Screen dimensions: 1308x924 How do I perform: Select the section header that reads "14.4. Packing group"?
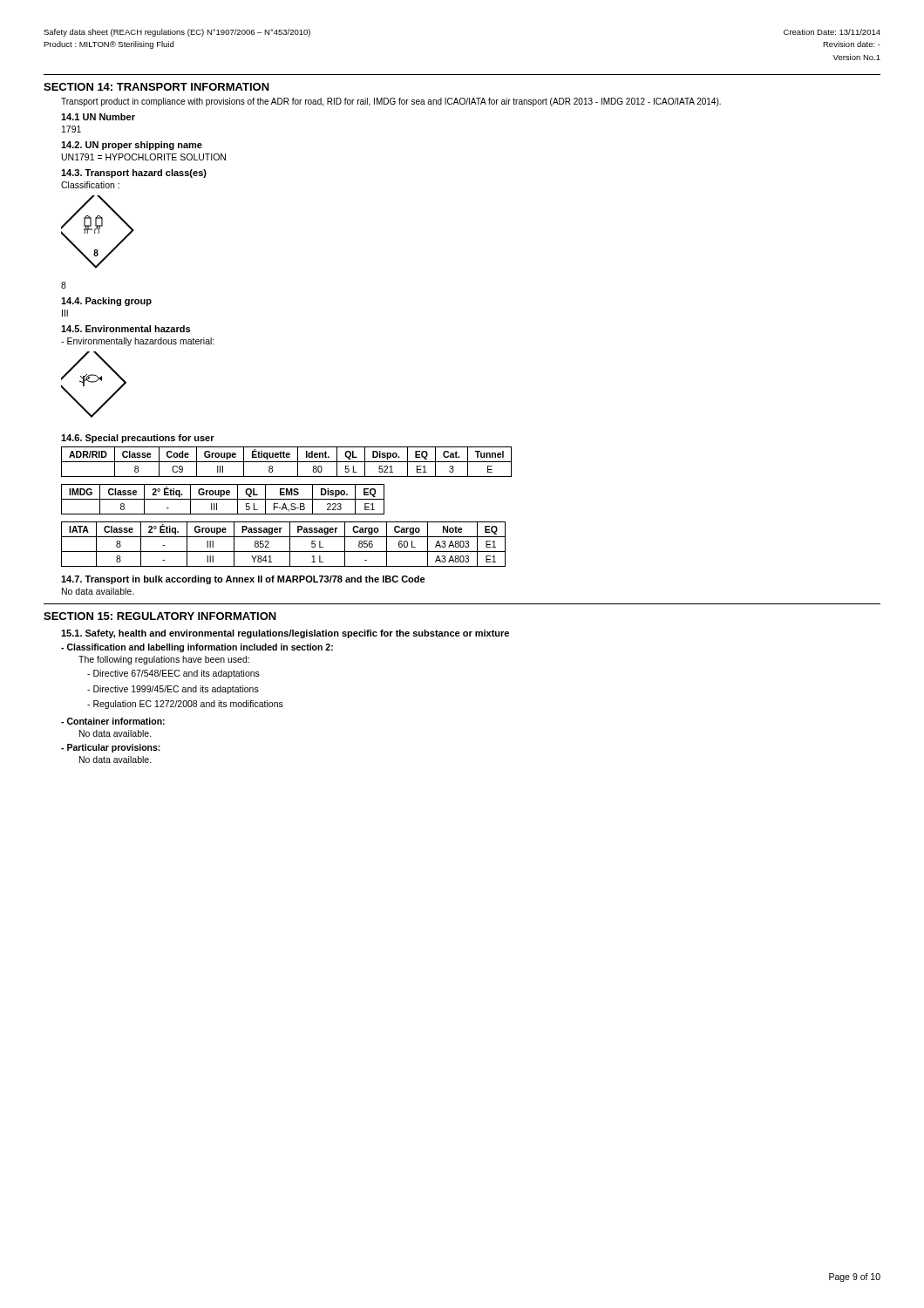[x=106, y=301]
